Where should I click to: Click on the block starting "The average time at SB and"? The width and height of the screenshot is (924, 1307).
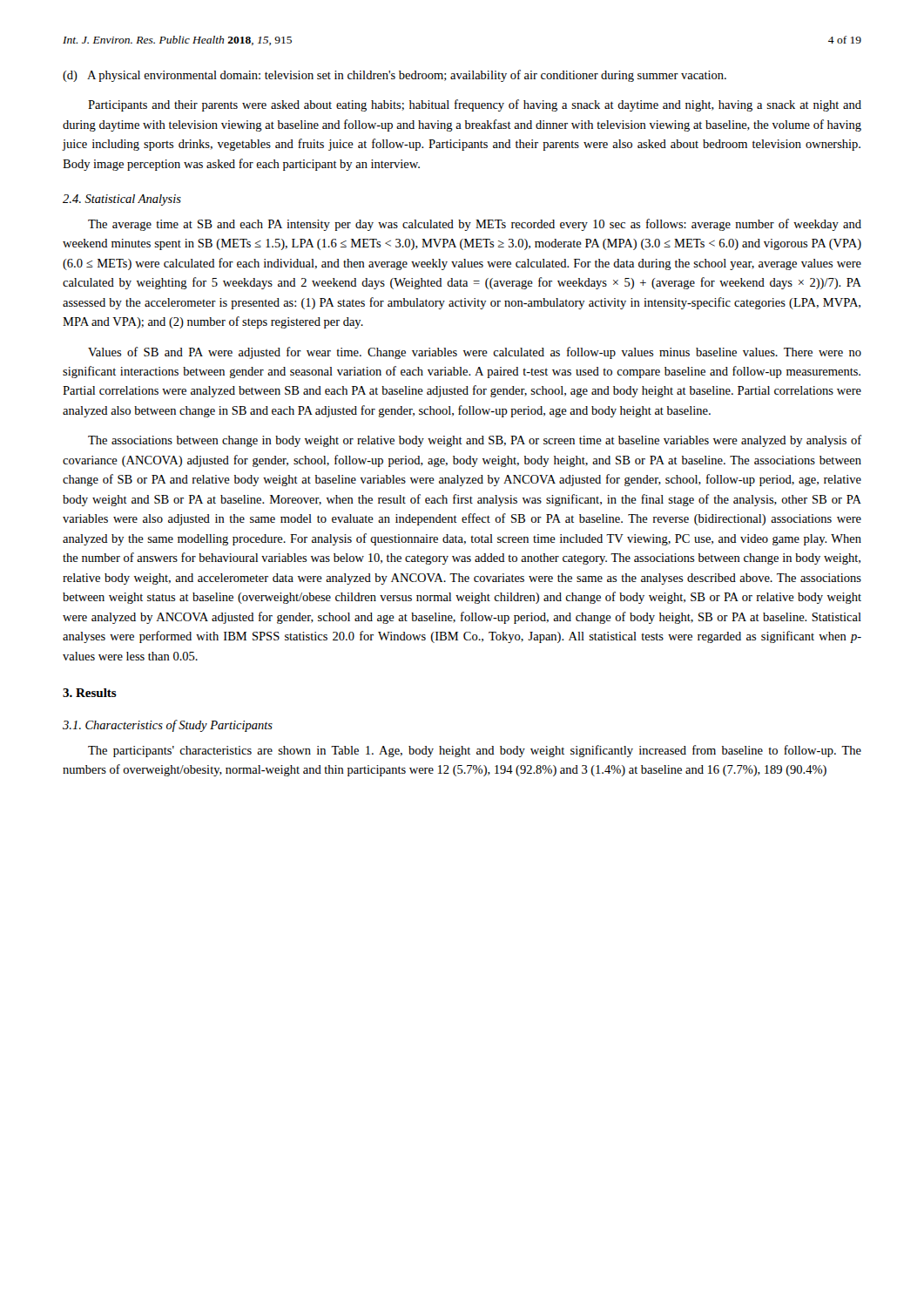pos(462,273)
